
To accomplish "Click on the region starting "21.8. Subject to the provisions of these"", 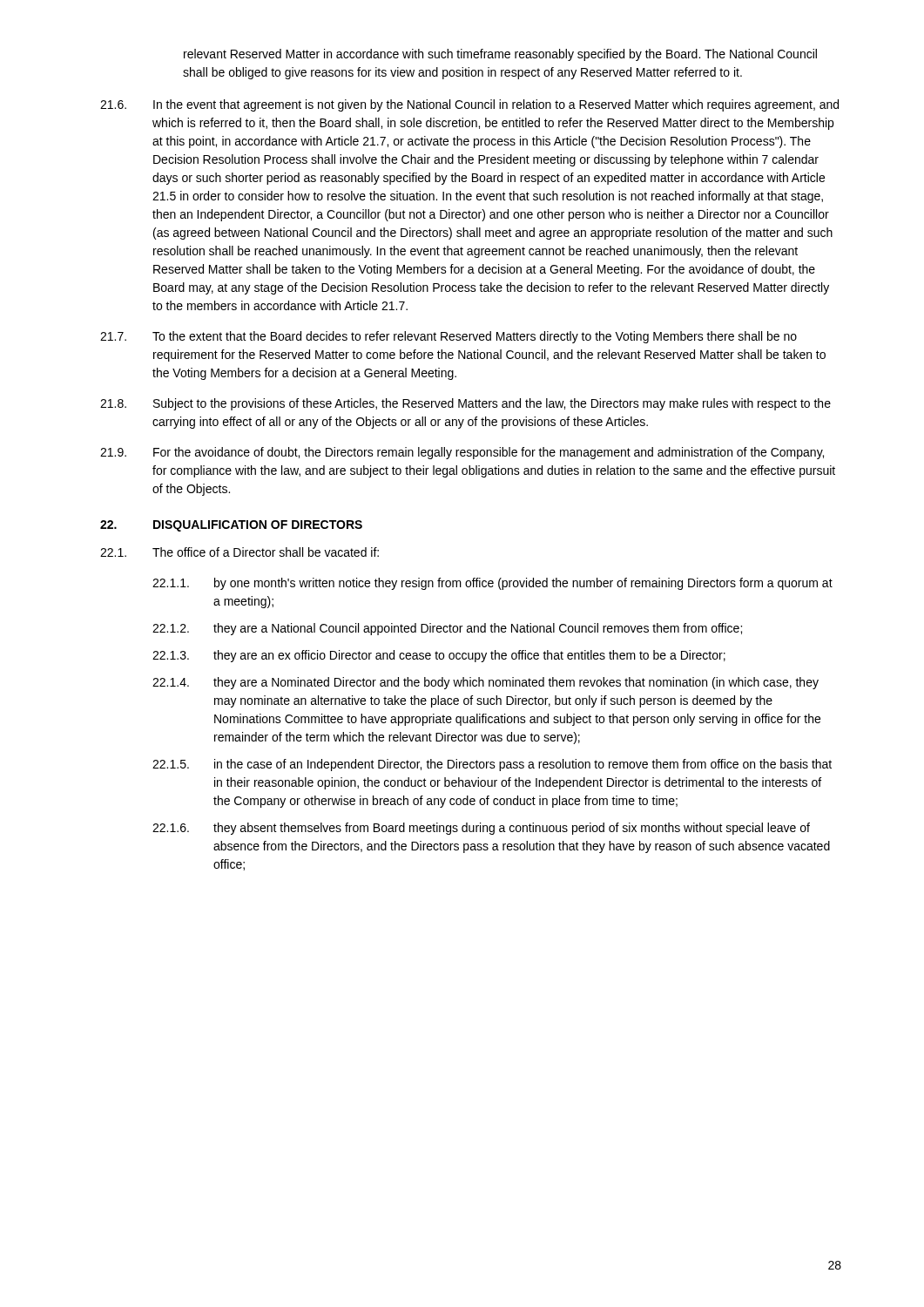I will click(471, 413).
